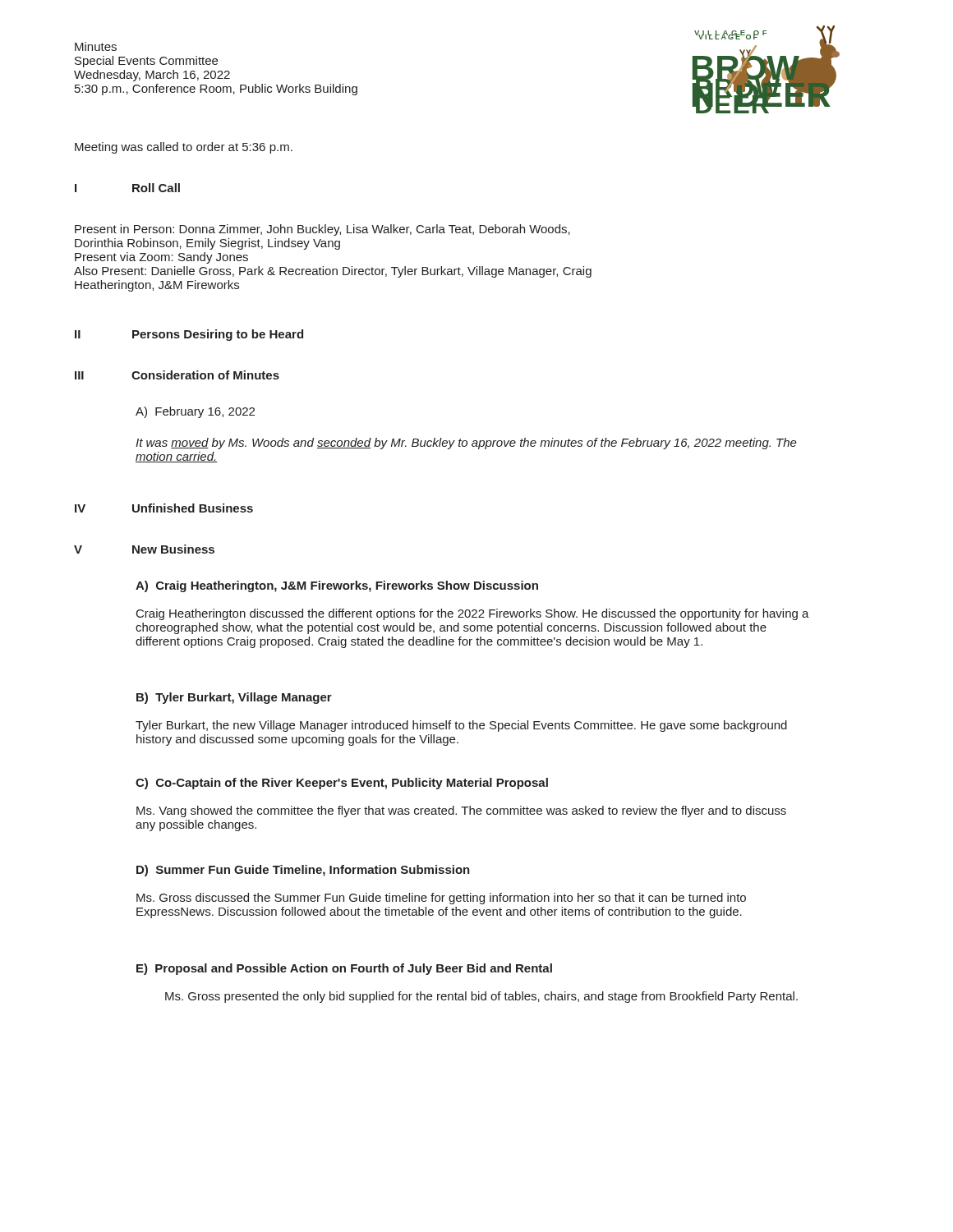953x1232 pixels.
Task: Point to the block beginning "Tyler Burkart, the new"
Action: [461, 732]
